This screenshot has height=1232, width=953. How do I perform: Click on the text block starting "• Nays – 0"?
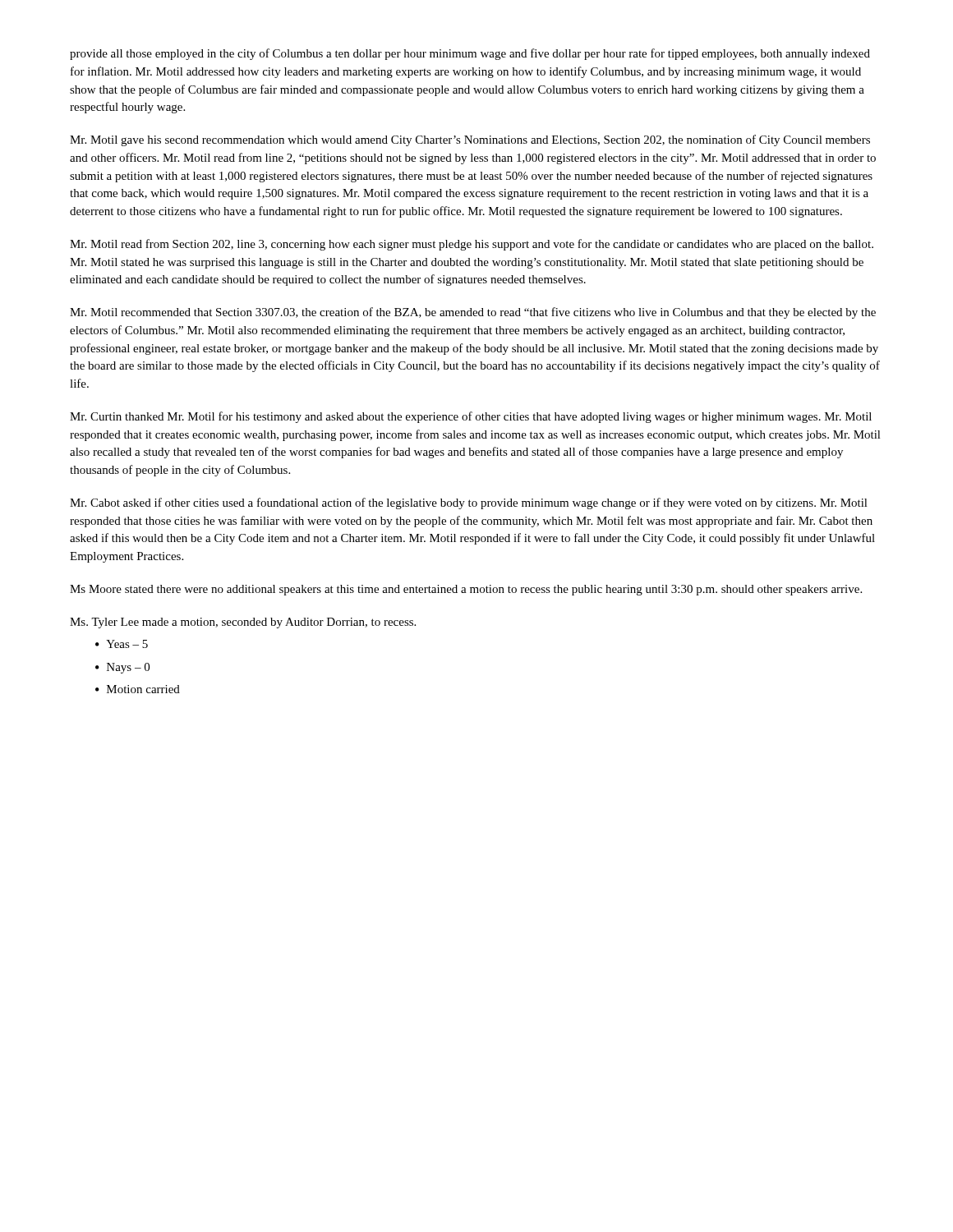click(122, 668)
